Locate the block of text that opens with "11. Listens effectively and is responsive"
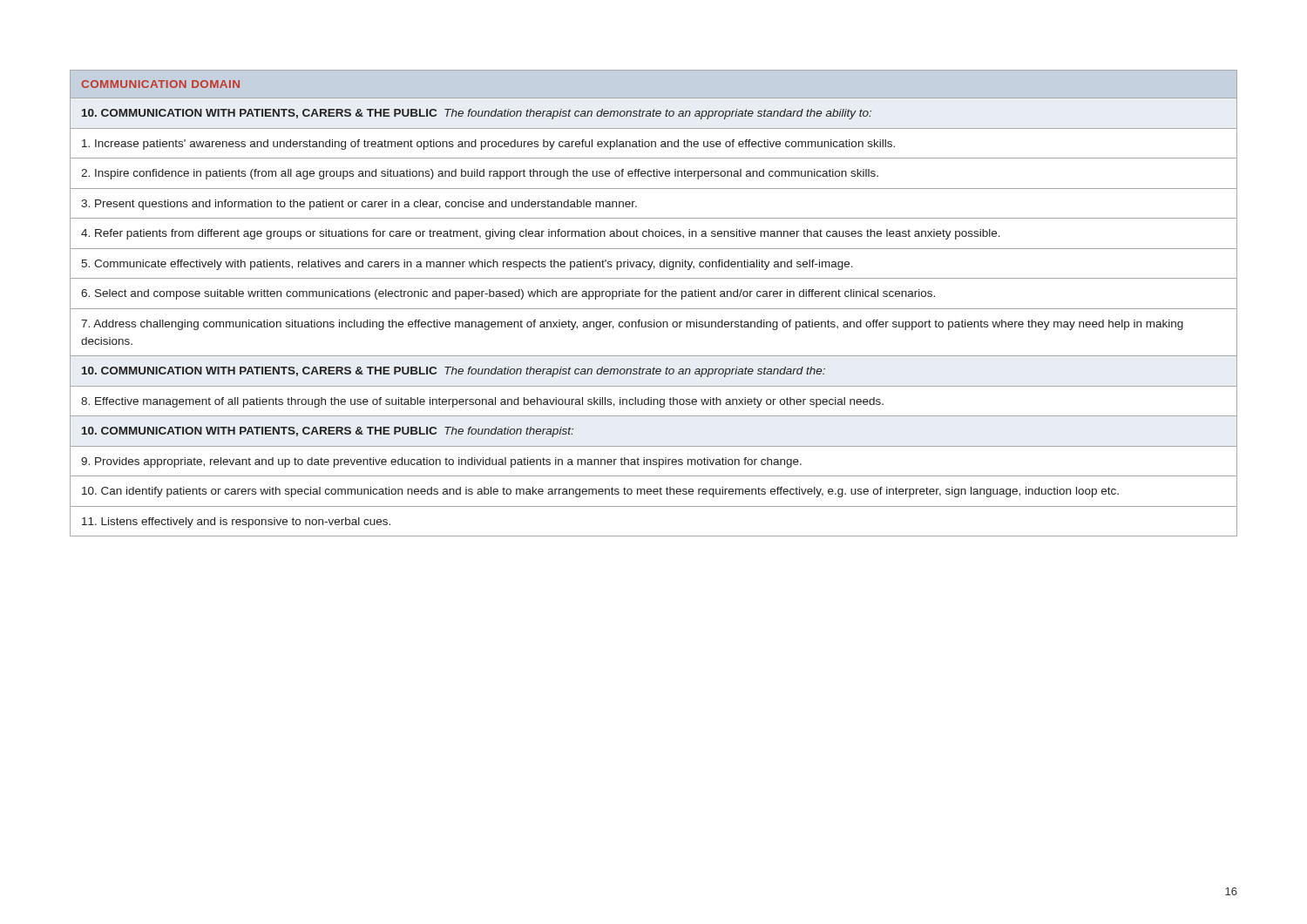This screenshot has height=924, width=1307. point(236,521)
